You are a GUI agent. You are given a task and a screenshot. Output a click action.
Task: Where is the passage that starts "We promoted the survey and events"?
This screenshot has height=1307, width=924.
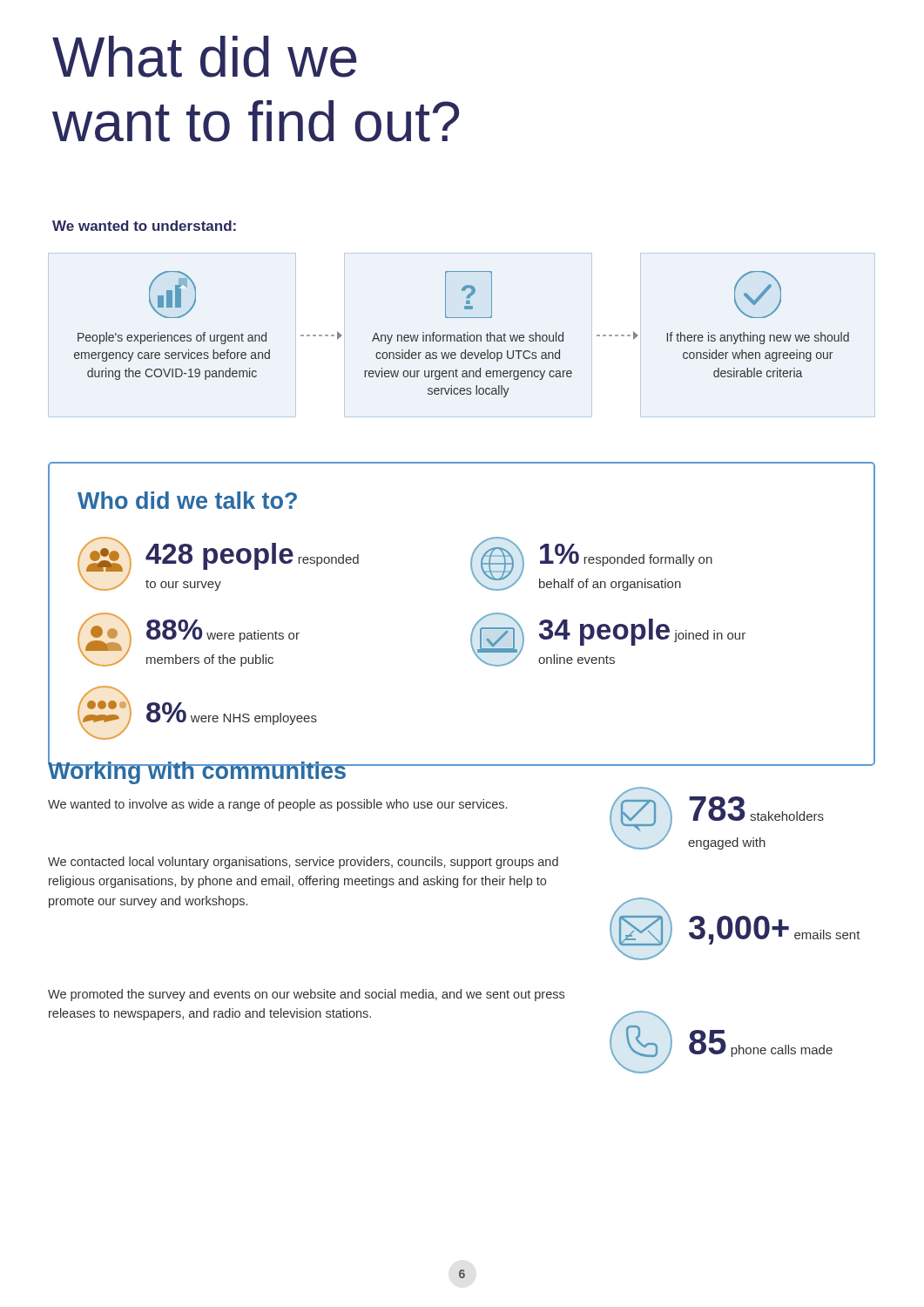click(314, 1004)
